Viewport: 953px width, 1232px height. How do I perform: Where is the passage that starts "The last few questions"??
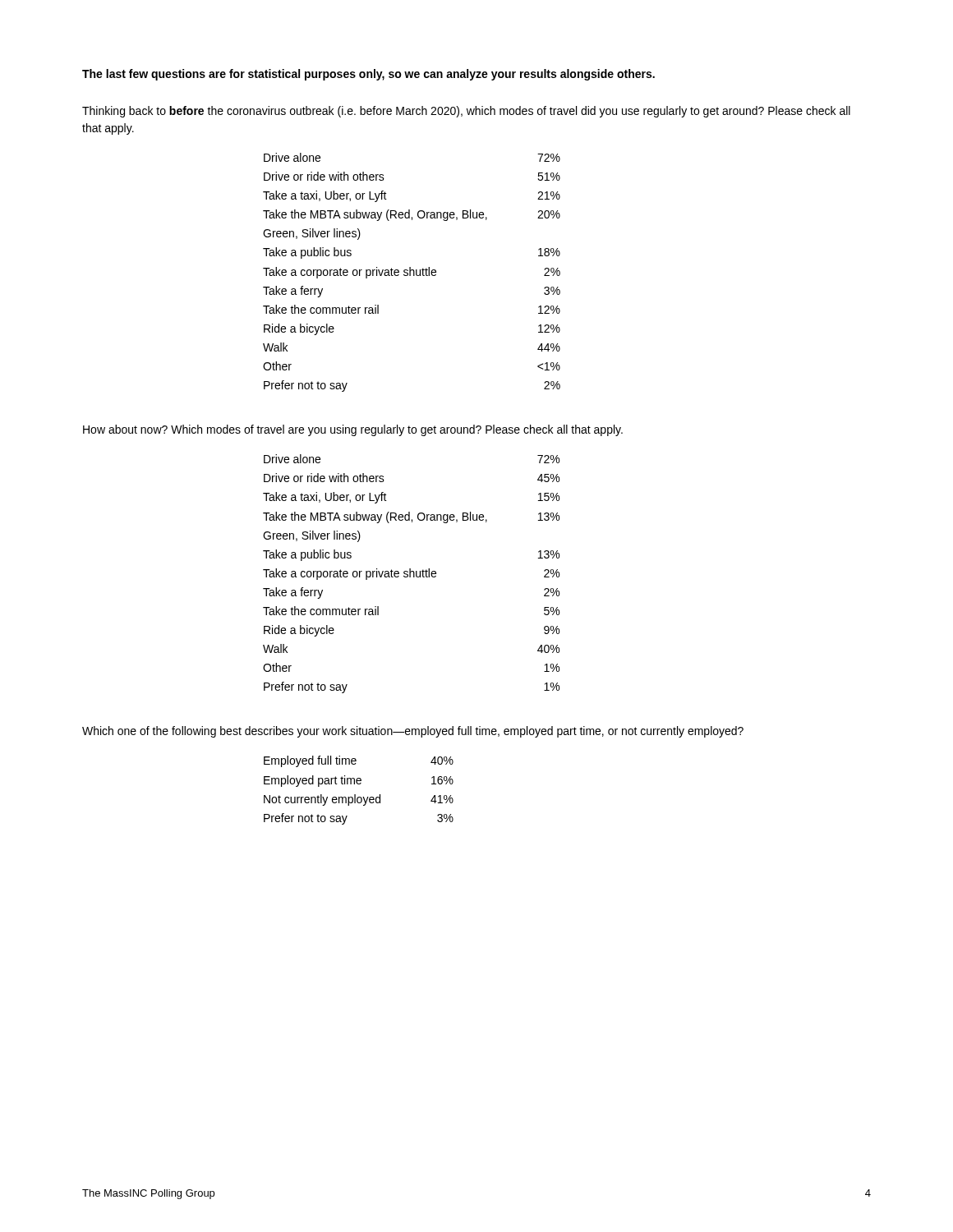(x=369, y=74)
